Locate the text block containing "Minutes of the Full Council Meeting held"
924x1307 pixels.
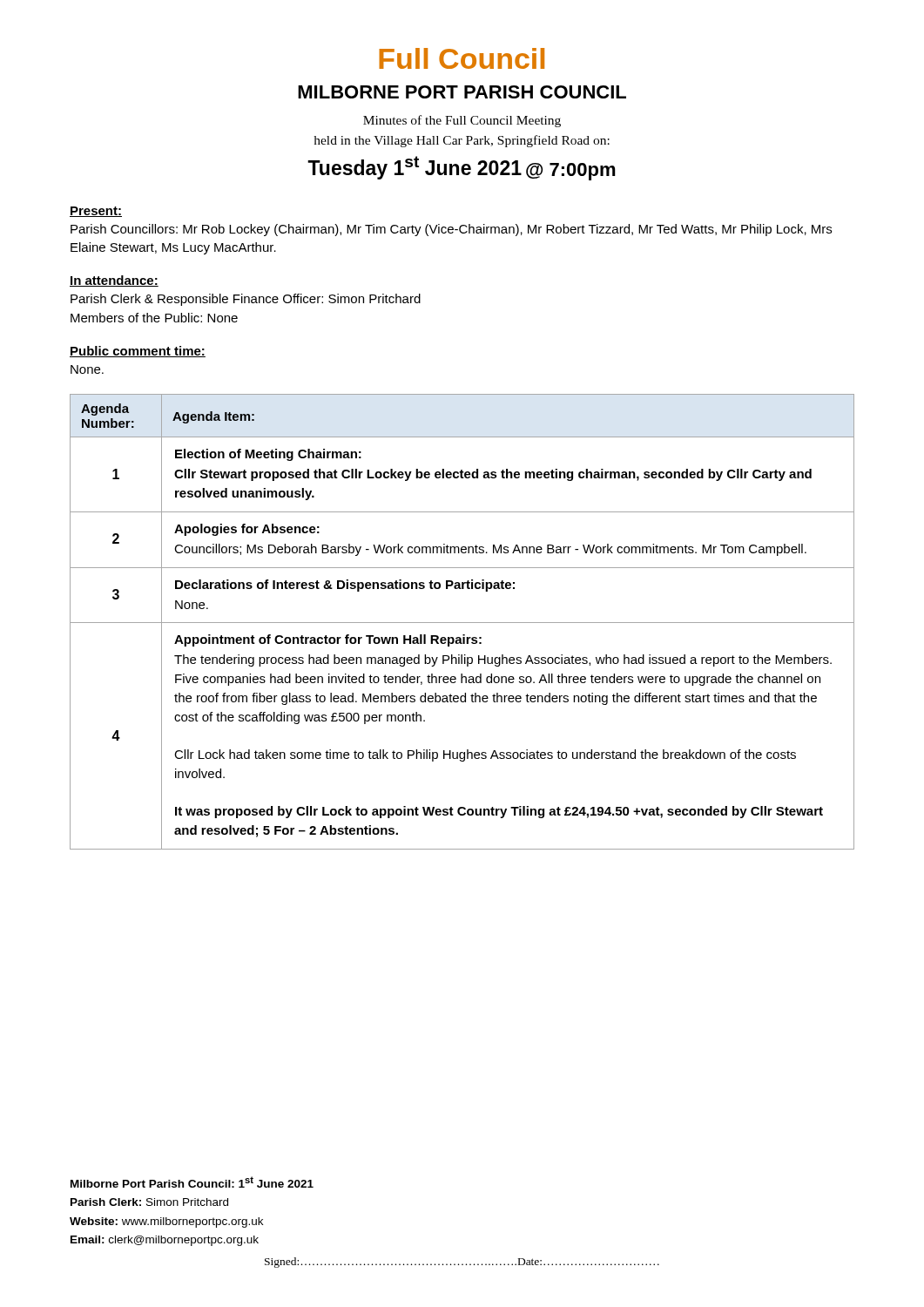462,146
